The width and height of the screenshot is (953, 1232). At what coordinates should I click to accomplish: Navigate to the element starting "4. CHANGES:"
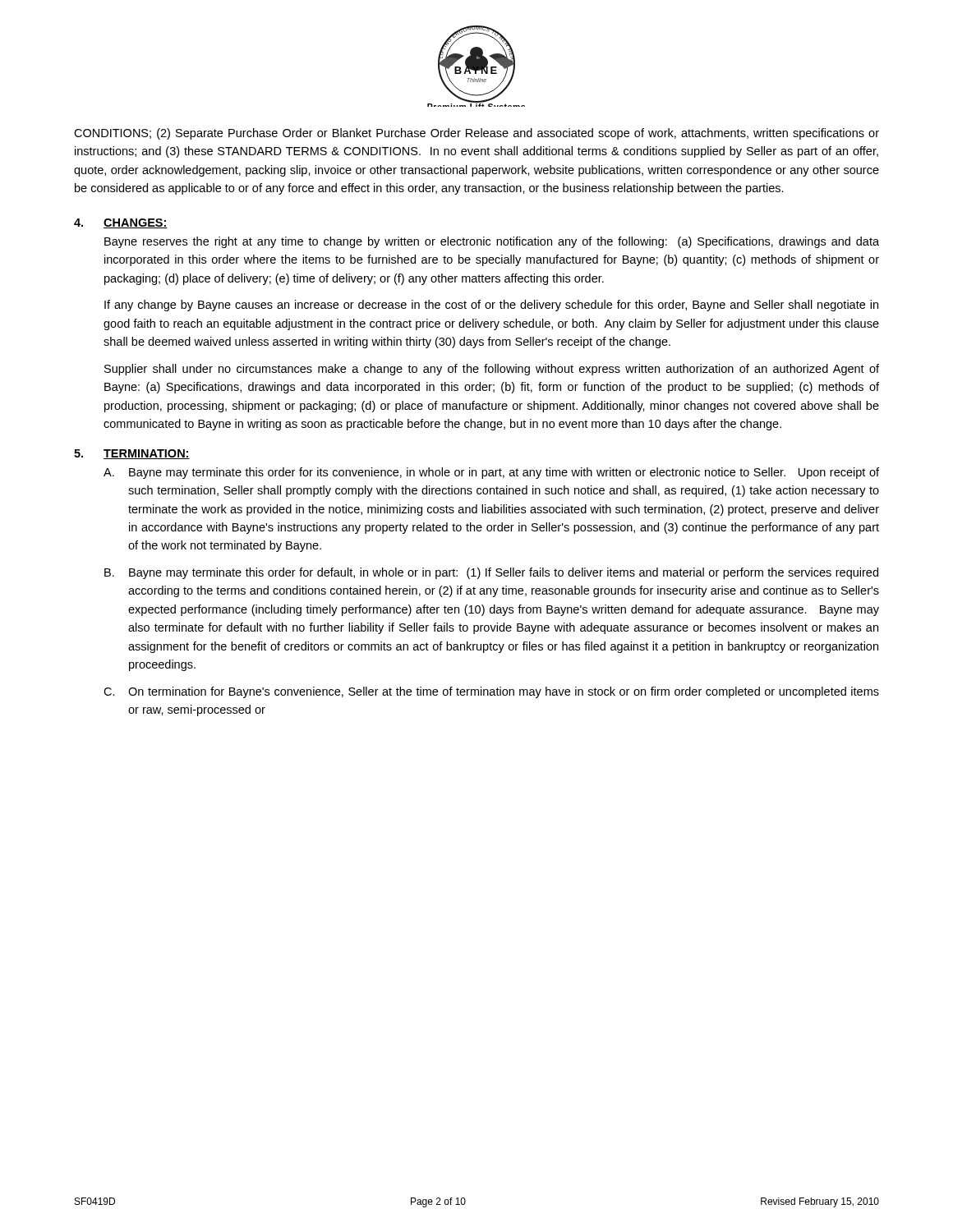coord(121,222)
